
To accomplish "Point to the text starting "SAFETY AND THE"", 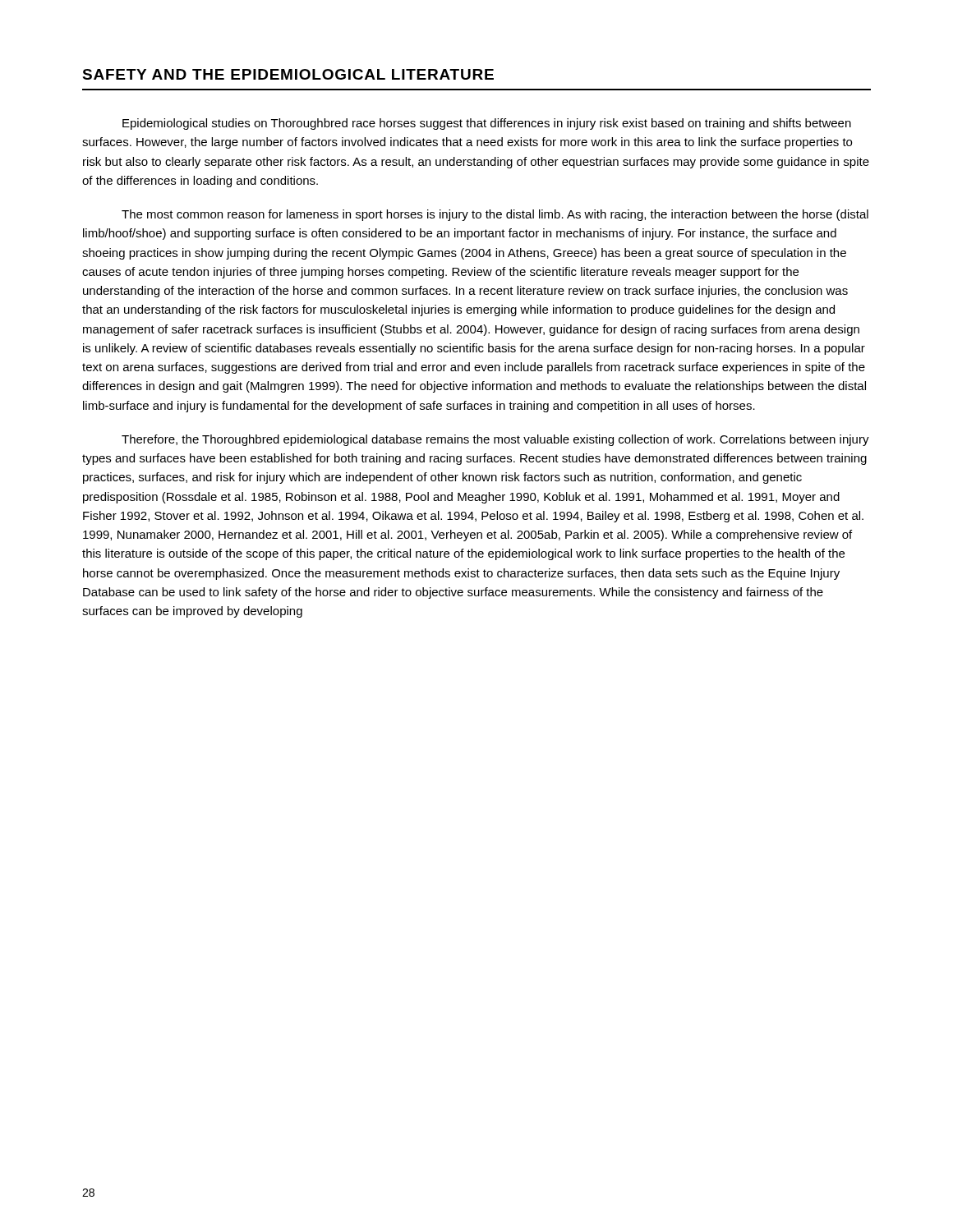I will tap(288, 74).
